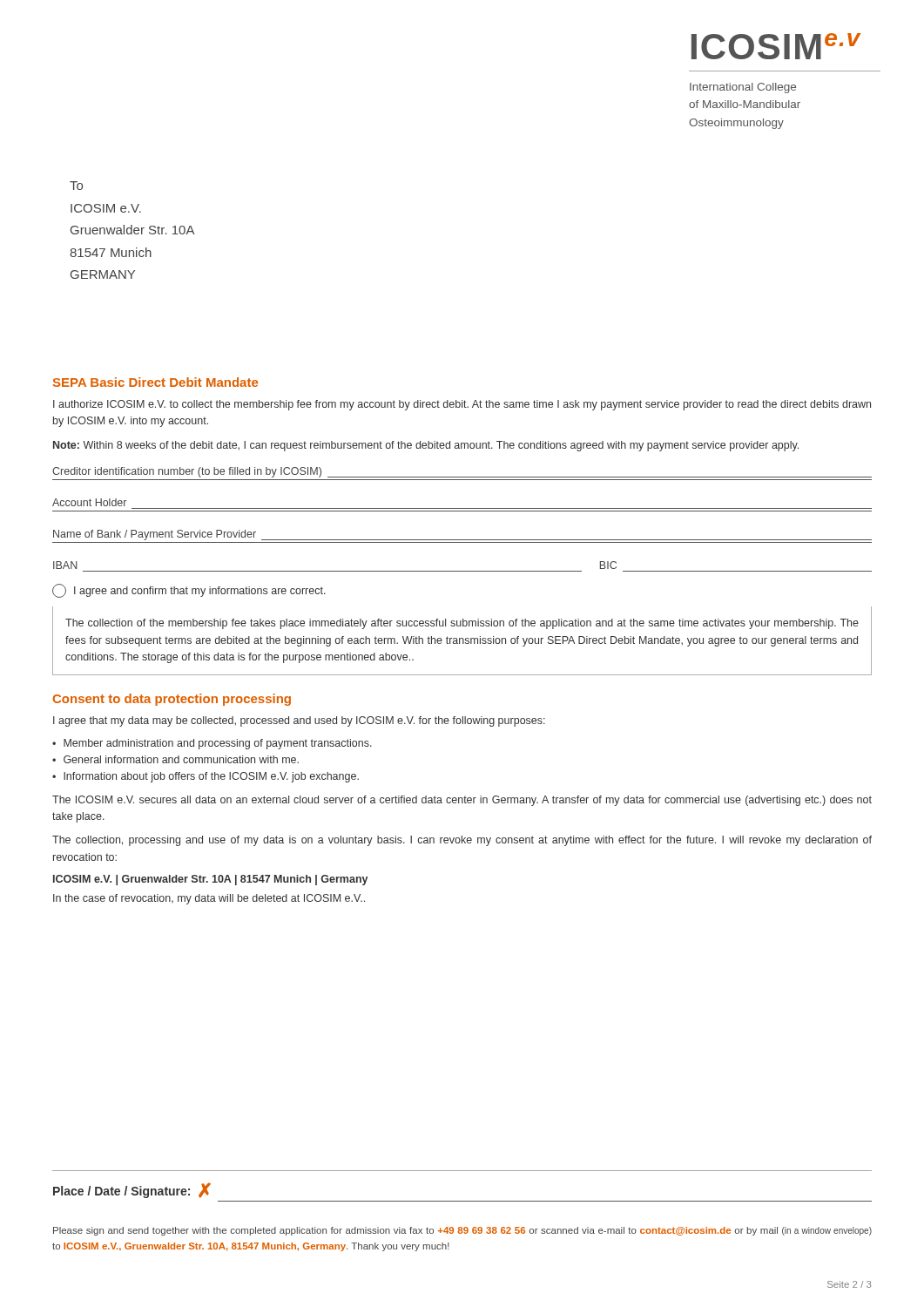Image resolution: width=924 pixels, height=1307 pixels.
Task: Click on the region starting "• General information and communication with"
Action: (176, 760)
